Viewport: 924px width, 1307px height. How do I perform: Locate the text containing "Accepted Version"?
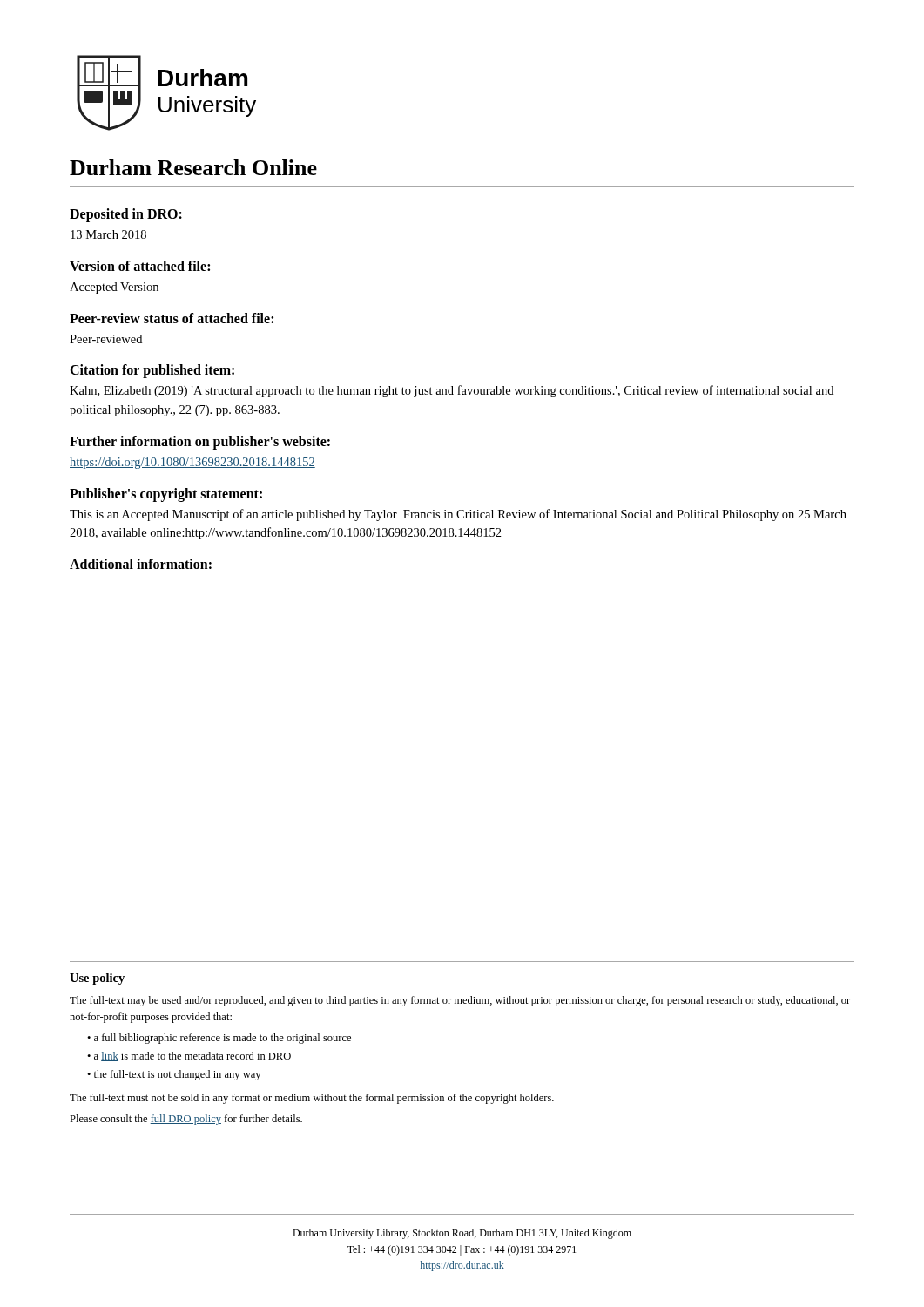pos(114,286)
